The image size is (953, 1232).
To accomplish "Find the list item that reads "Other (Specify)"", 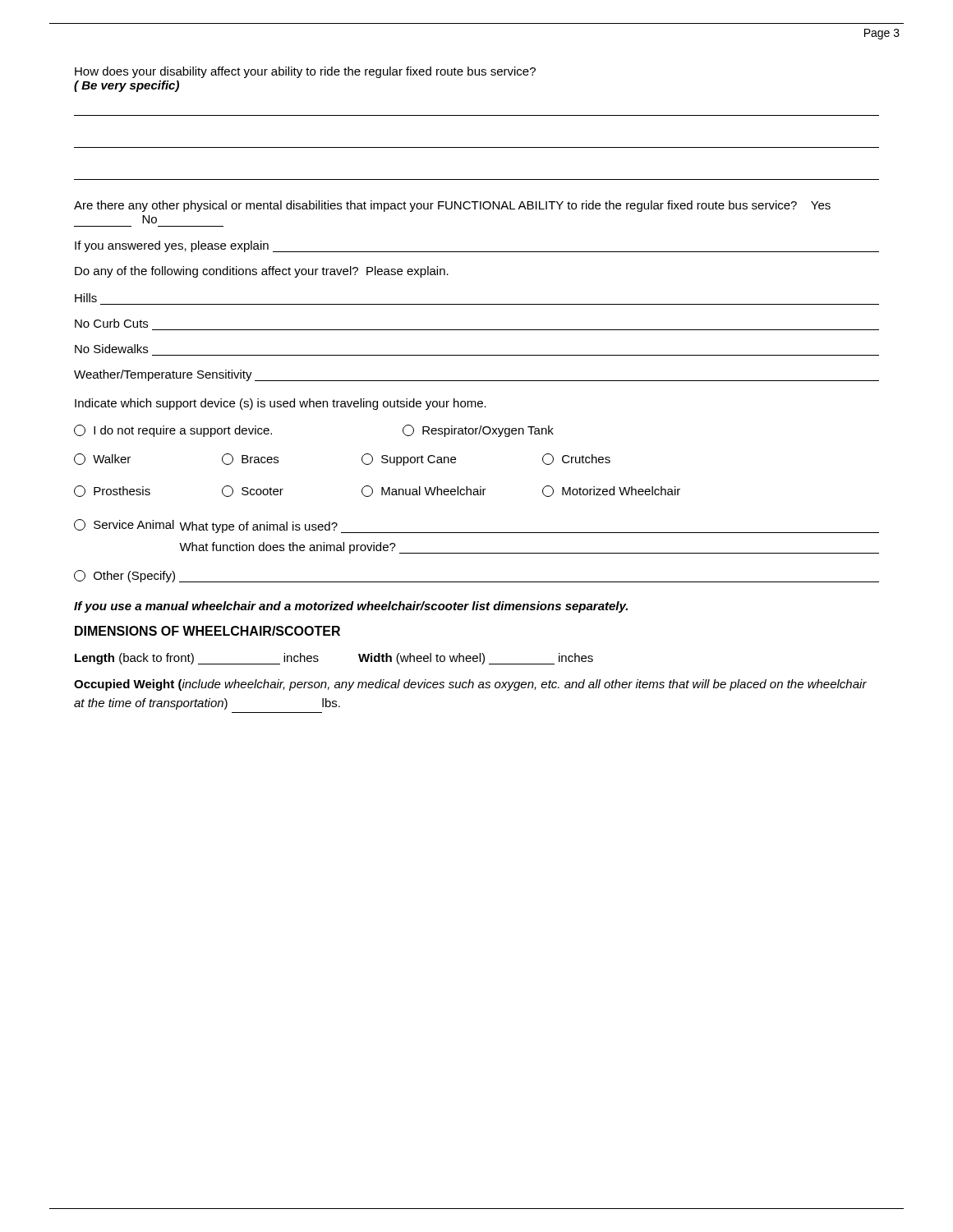I will coord(476,574).
